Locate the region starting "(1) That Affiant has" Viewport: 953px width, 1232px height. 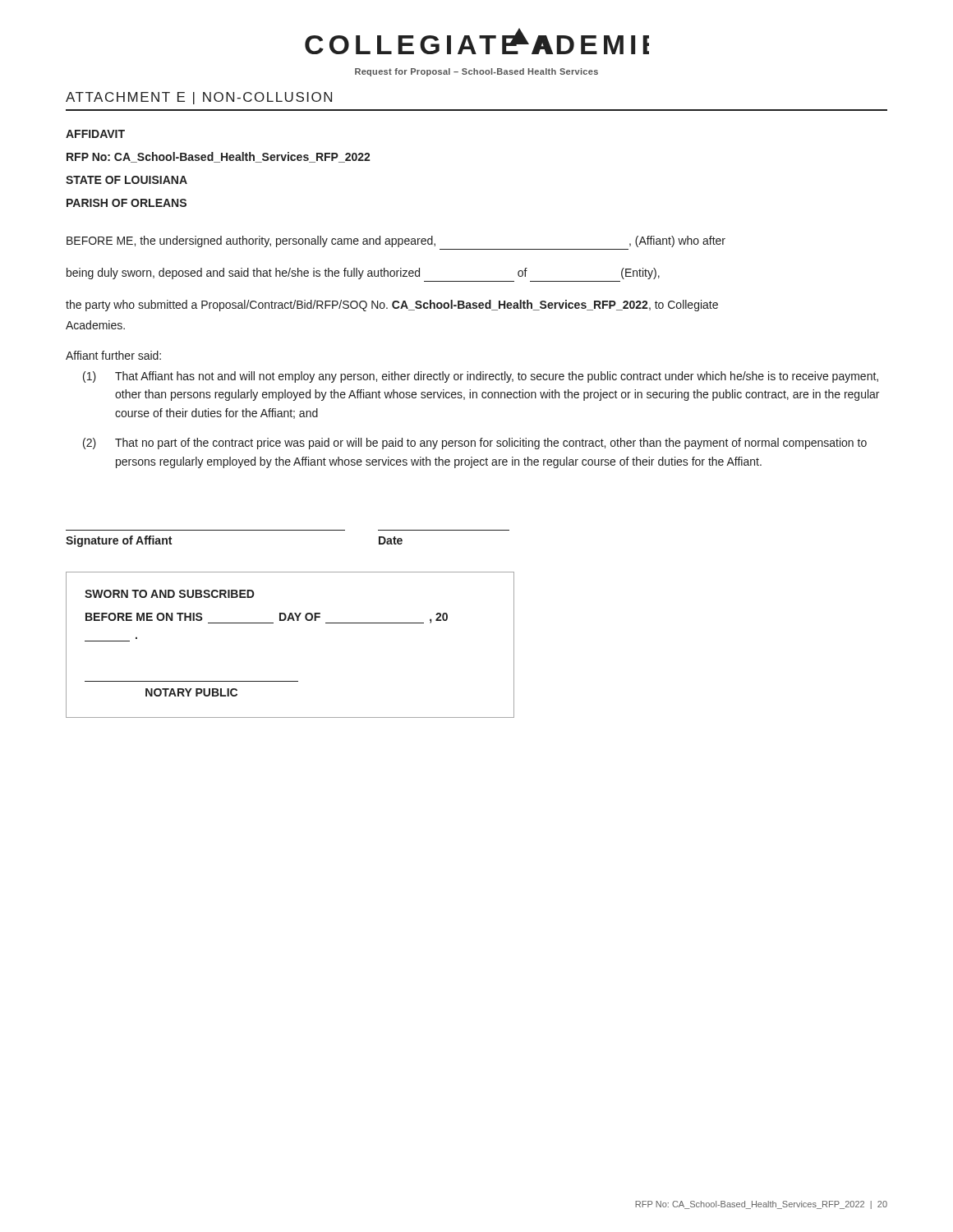point(476,395)
